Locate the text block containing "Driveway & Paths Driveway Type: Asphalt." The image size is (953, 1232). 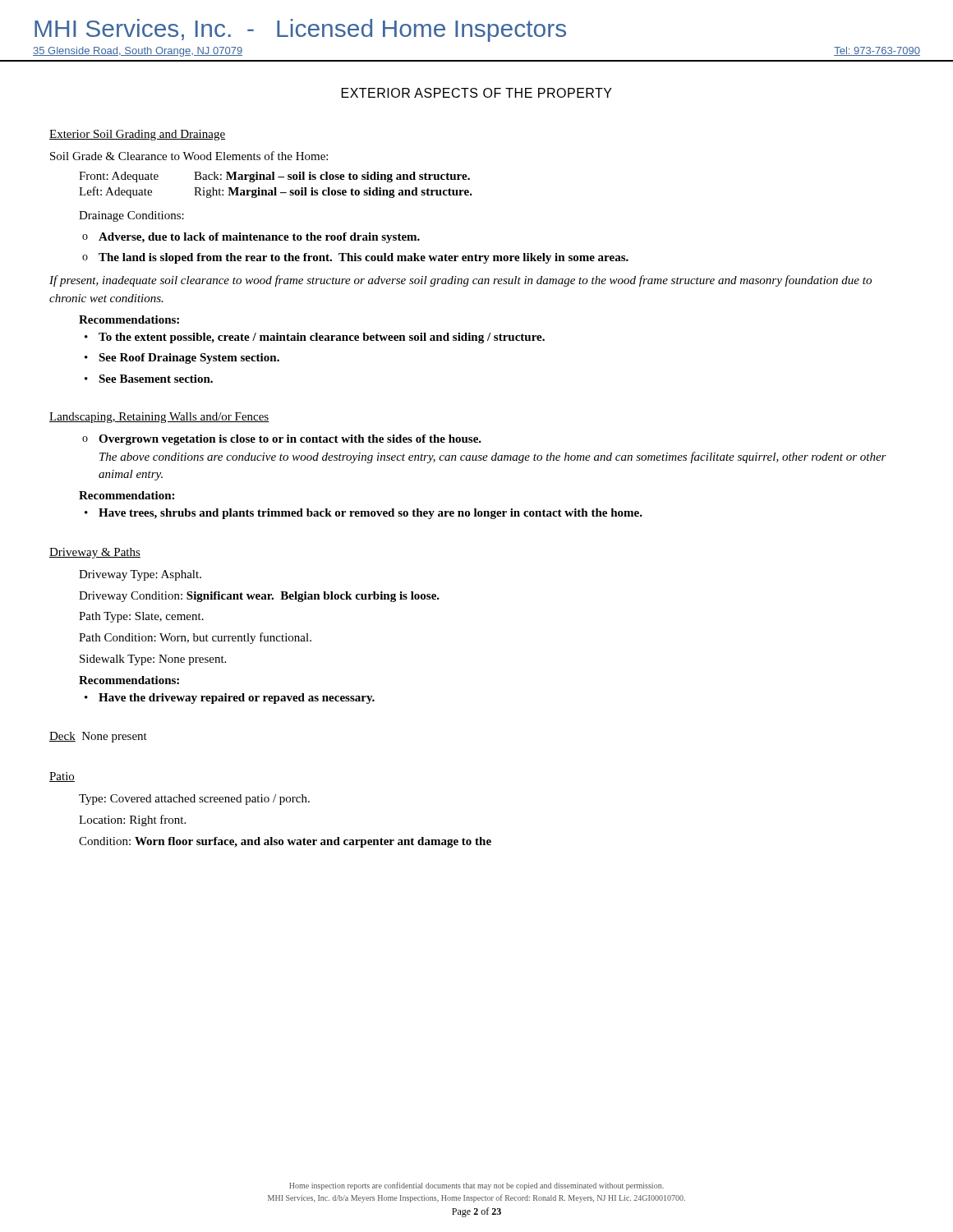(95, 553)
